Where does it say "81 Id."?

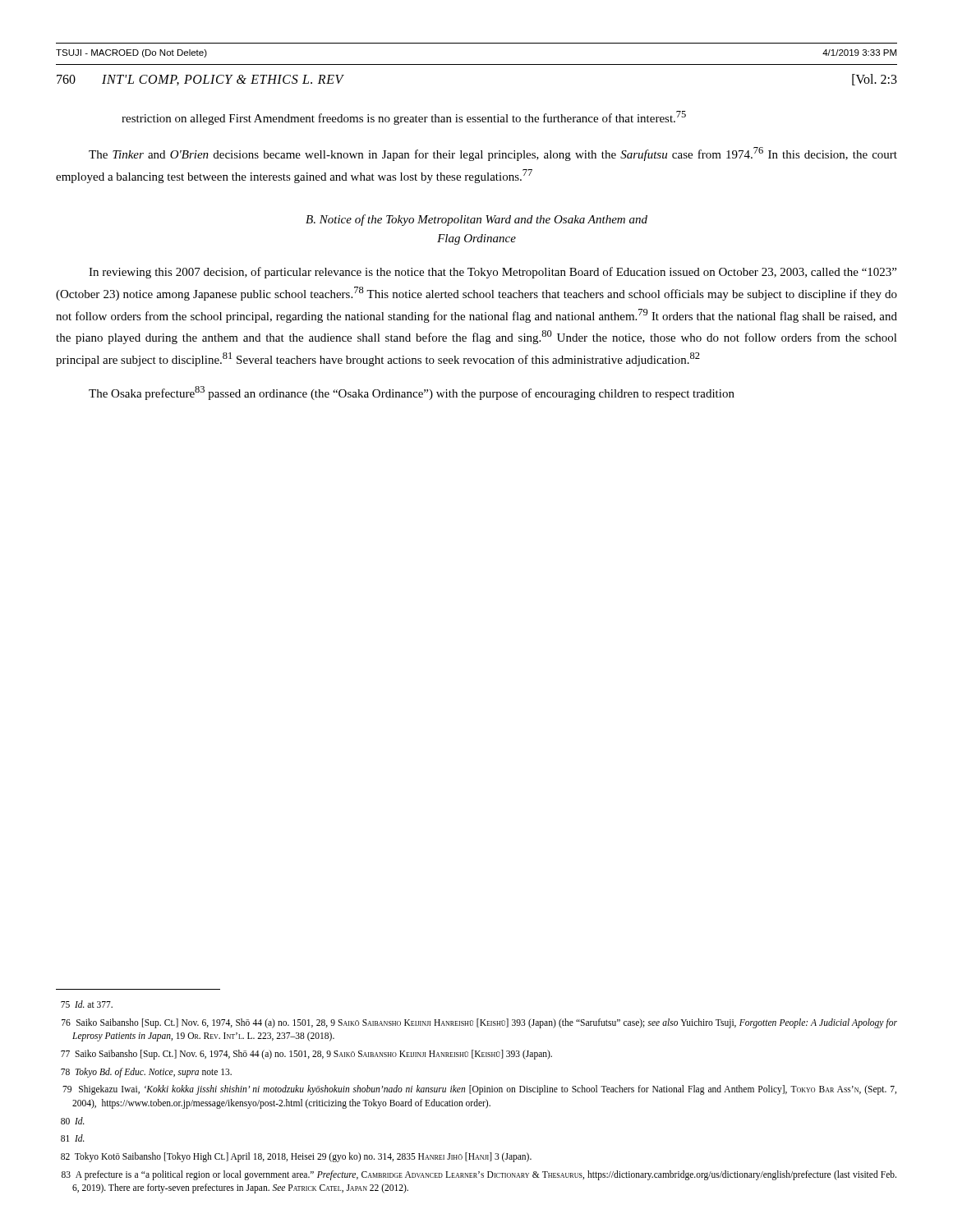tap(70, 1139)
